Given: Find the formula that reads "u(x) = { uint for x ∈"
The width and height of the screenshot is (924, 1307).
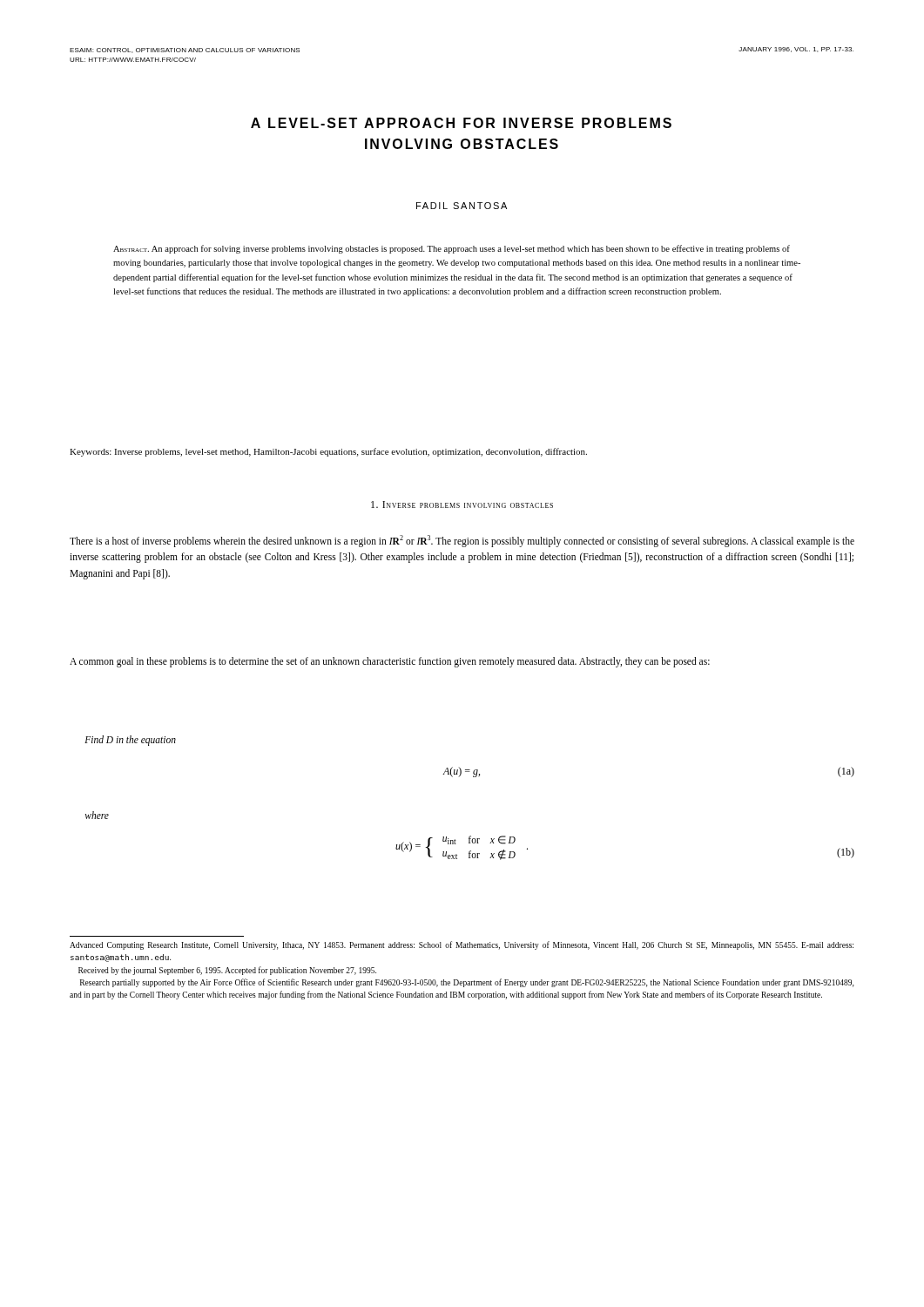Looking at the screenshot, I should click(462, 847).
